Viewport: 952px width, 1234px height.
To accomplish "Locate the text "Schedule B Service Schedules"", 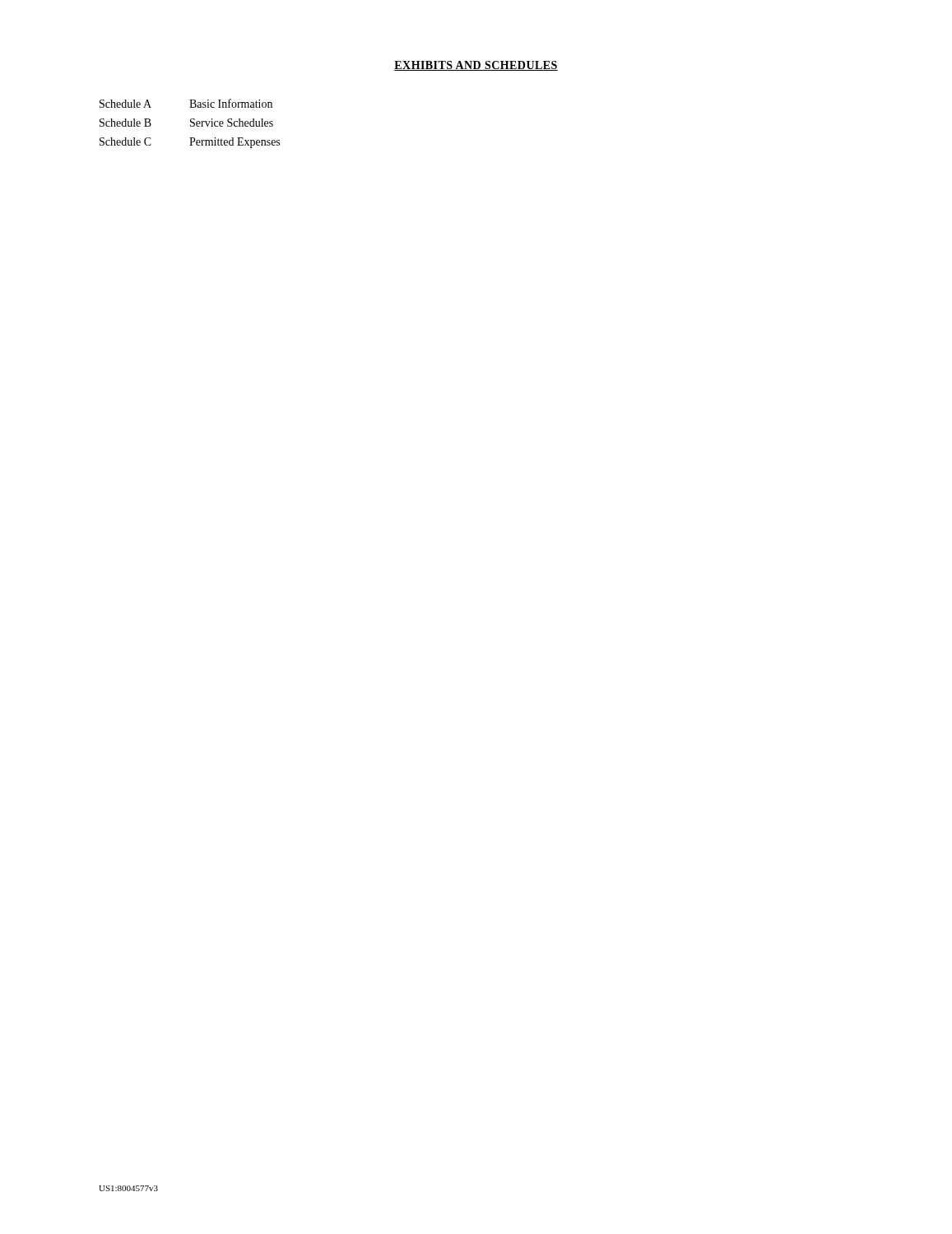I will tap(186, 123).
